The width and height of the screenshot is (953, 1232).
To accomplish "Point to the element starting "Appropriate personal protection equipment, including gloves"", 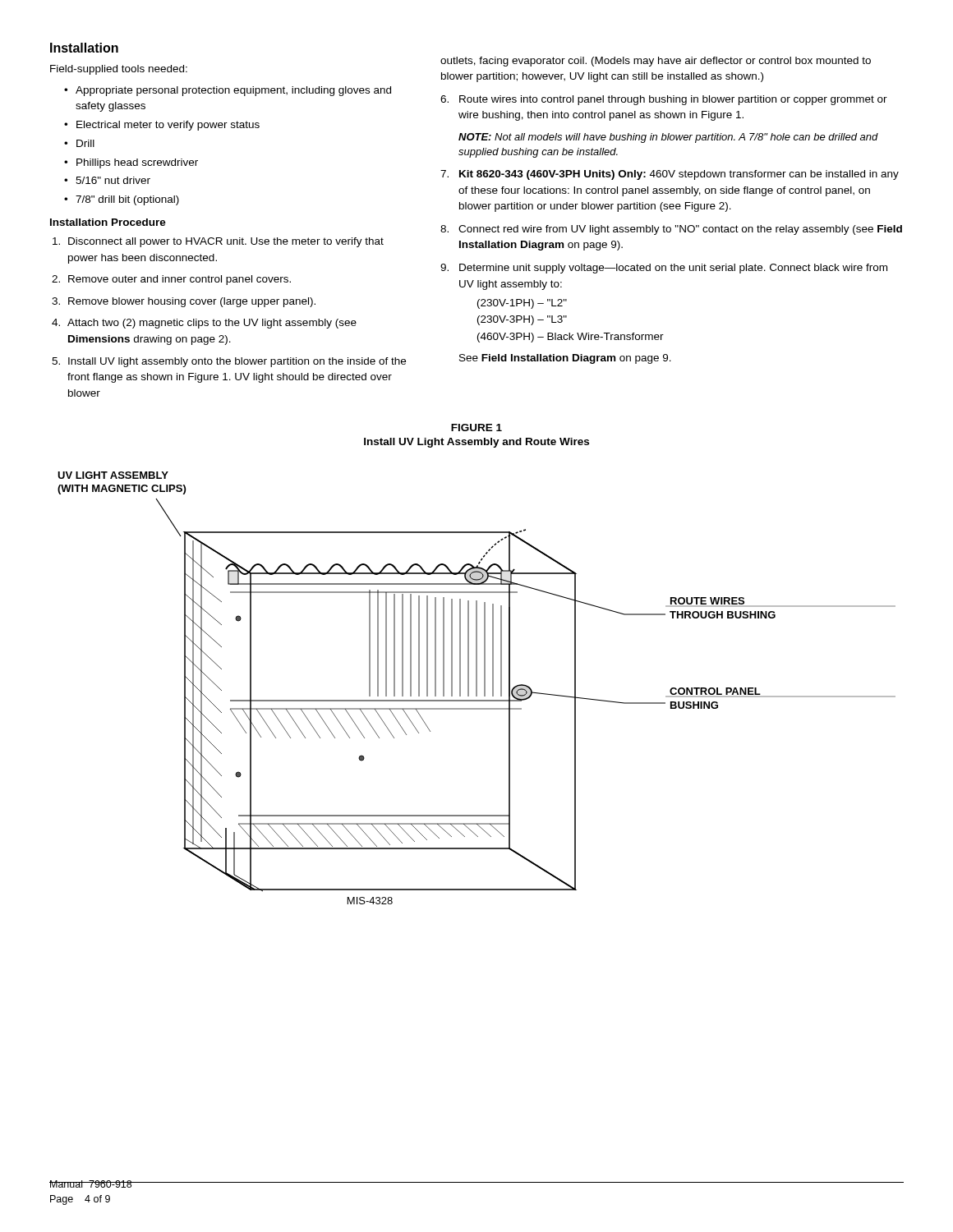I will pyautogui.click(x=234, y=98).
